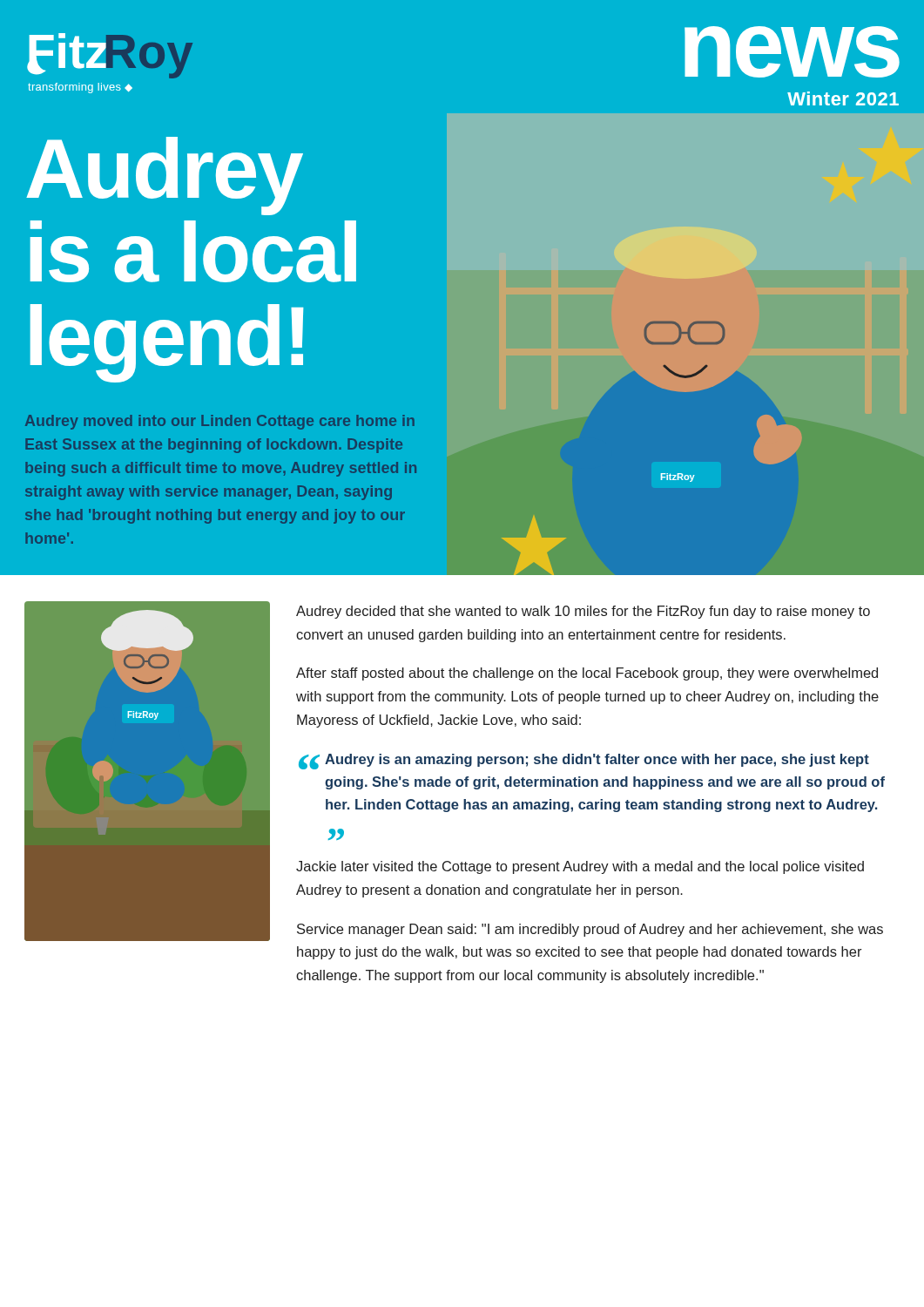Find the text block that reads "Service manager Dean said: "I am incredibly"
Screen dimensions: 1307x924
tap(590, 952)
